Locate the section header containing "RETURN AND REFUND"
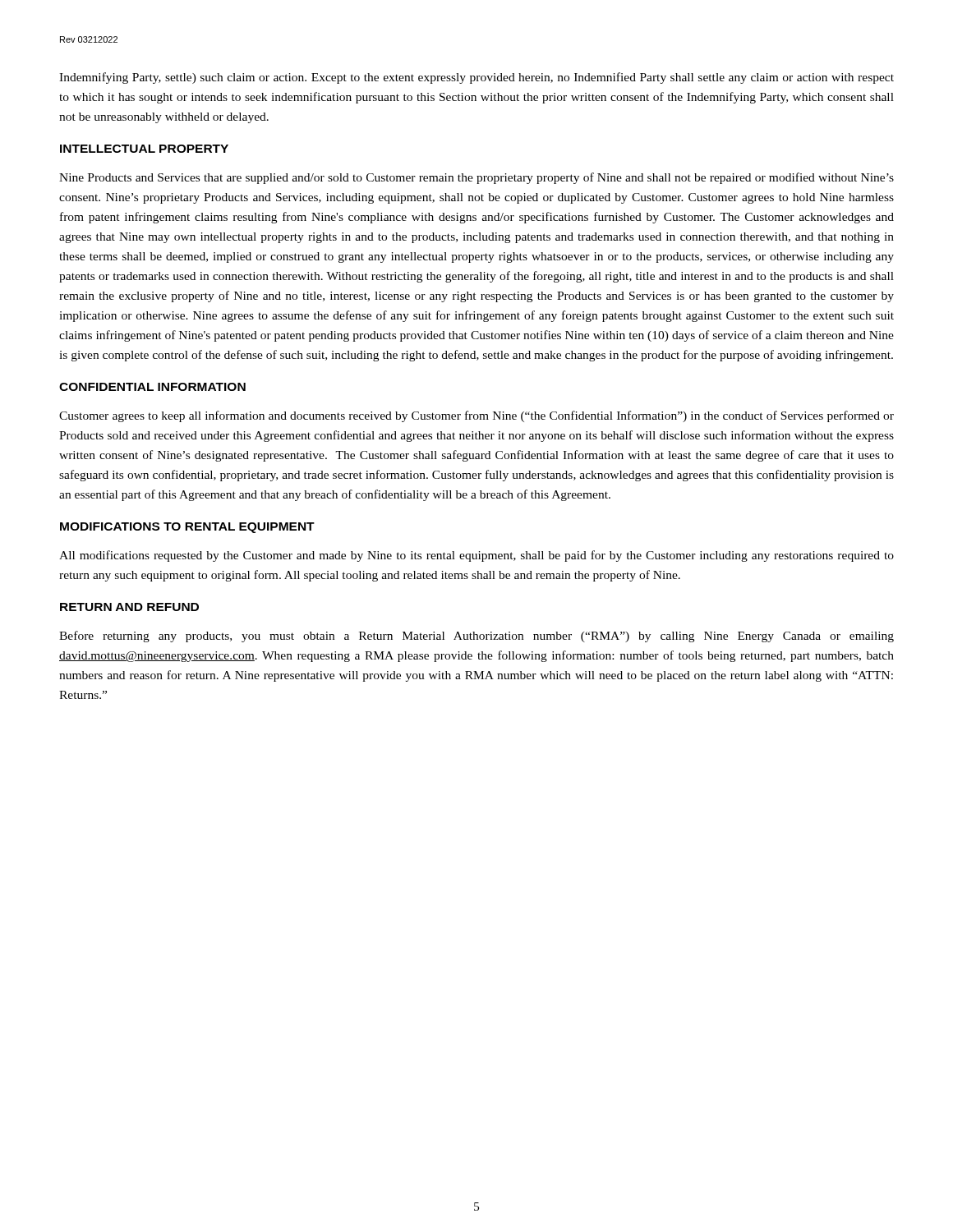Image resolution: width=953 pixels, height=1232 pixels. click(x=129, y=607)
